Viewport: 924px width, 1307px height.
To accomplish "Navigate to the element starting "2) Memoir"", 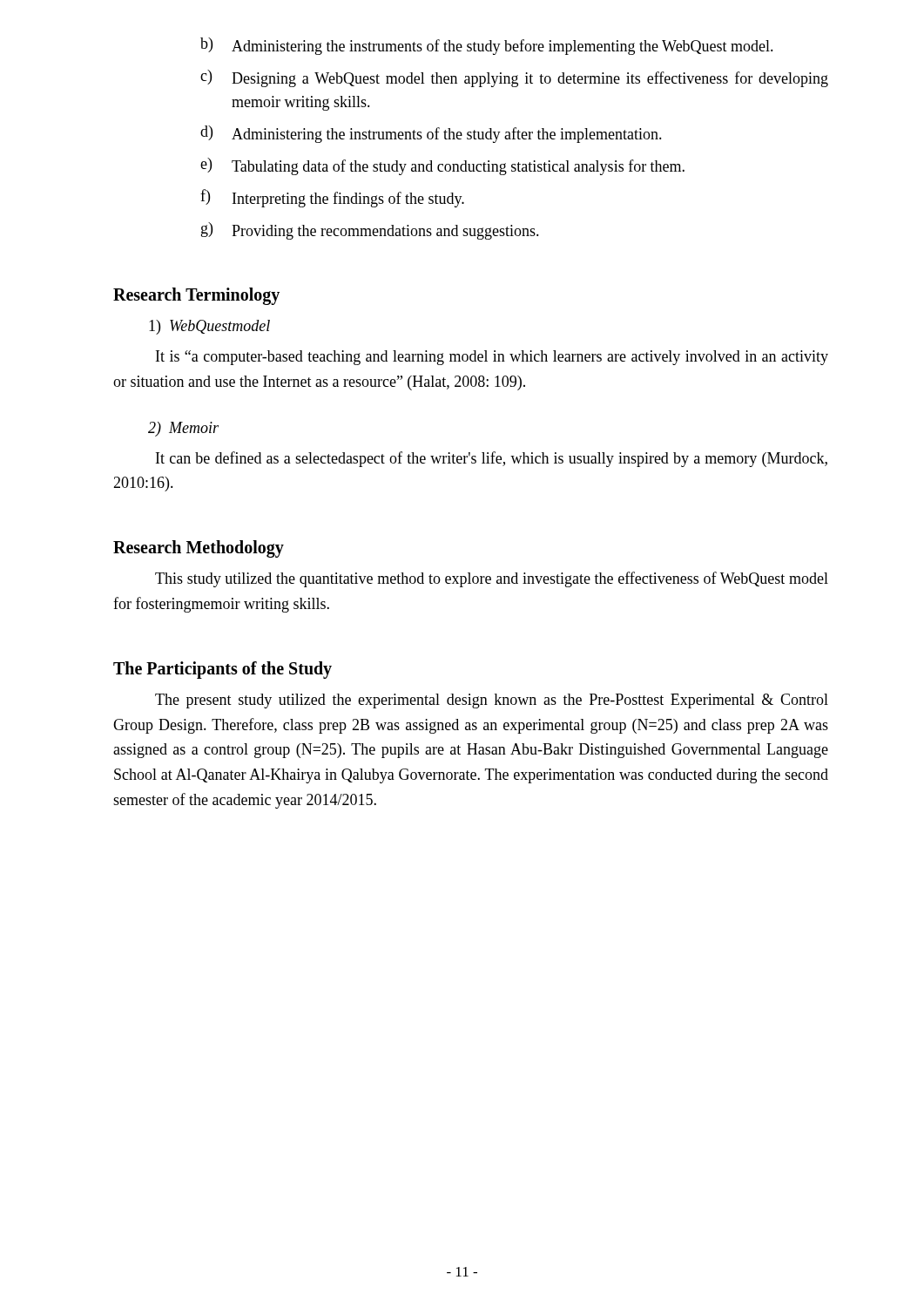I will point(183,427).
